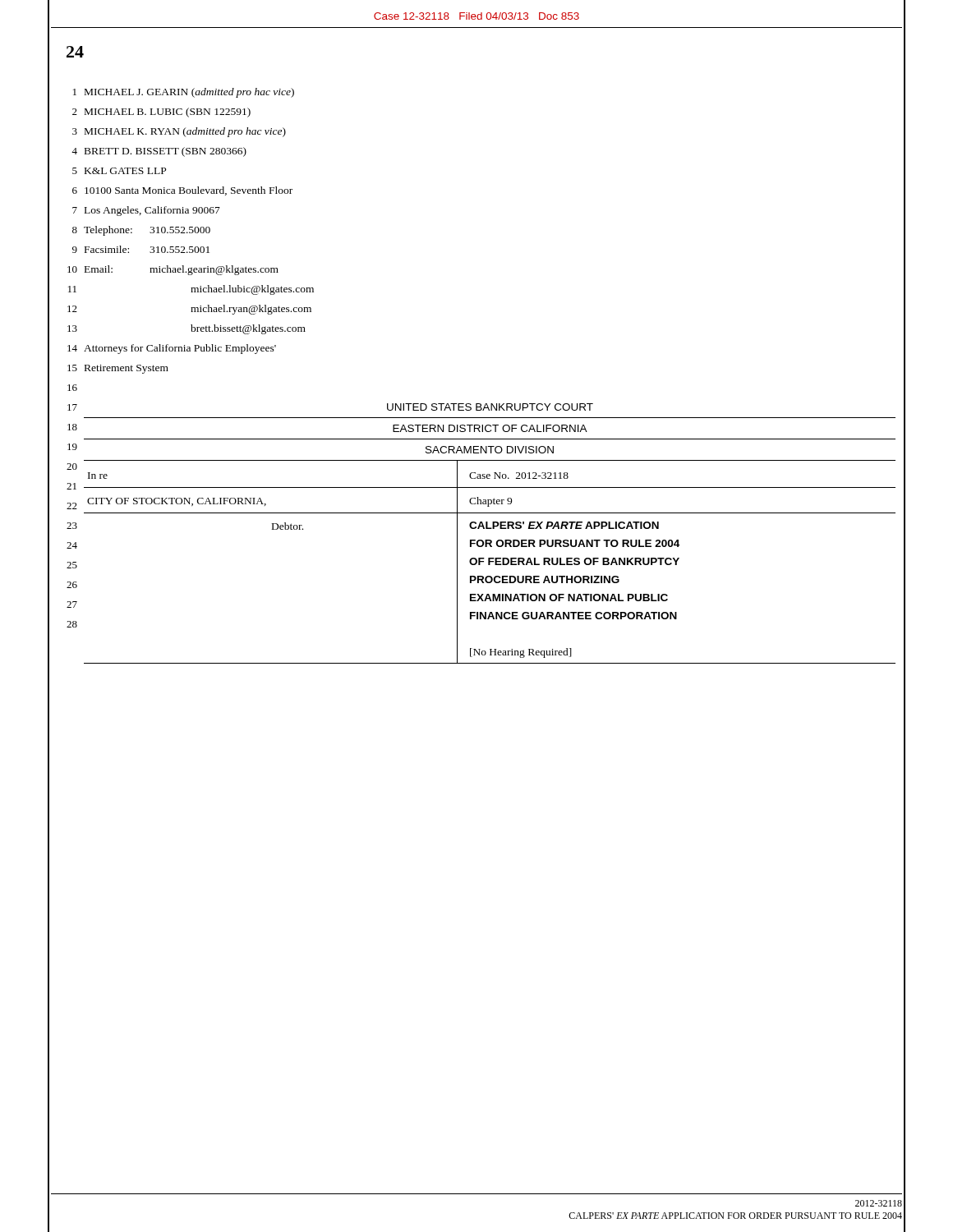Screen dimensions: 1232x953
Task: Locate the passage starting "MICHAEL J. GEARIN (admitted pro hac vice) MICHAEL"
Action: click(x=199, y=210)
